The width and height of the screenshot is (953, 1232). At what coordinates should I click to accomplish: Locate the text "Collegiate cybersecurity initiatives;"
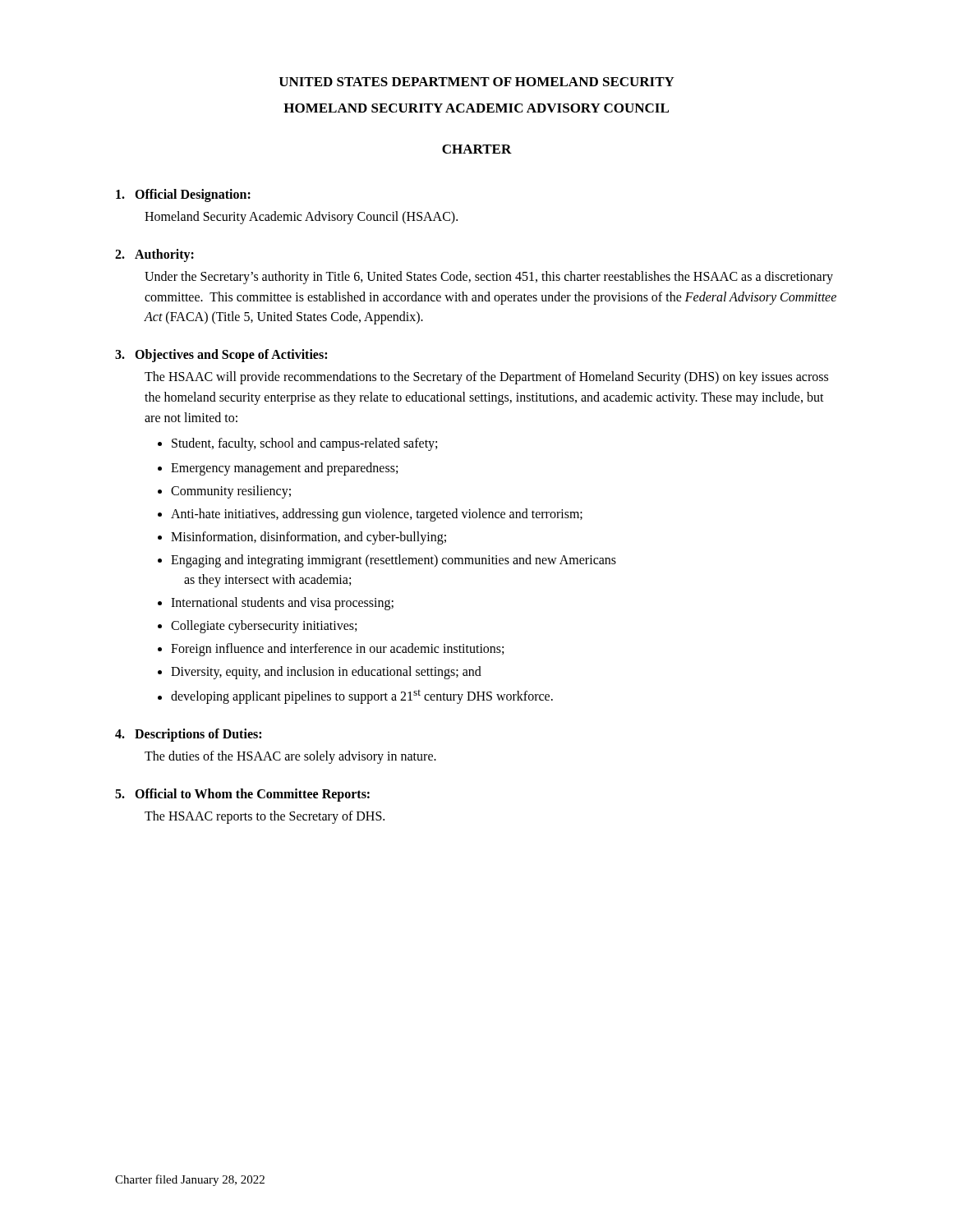[x=257, y=627]
